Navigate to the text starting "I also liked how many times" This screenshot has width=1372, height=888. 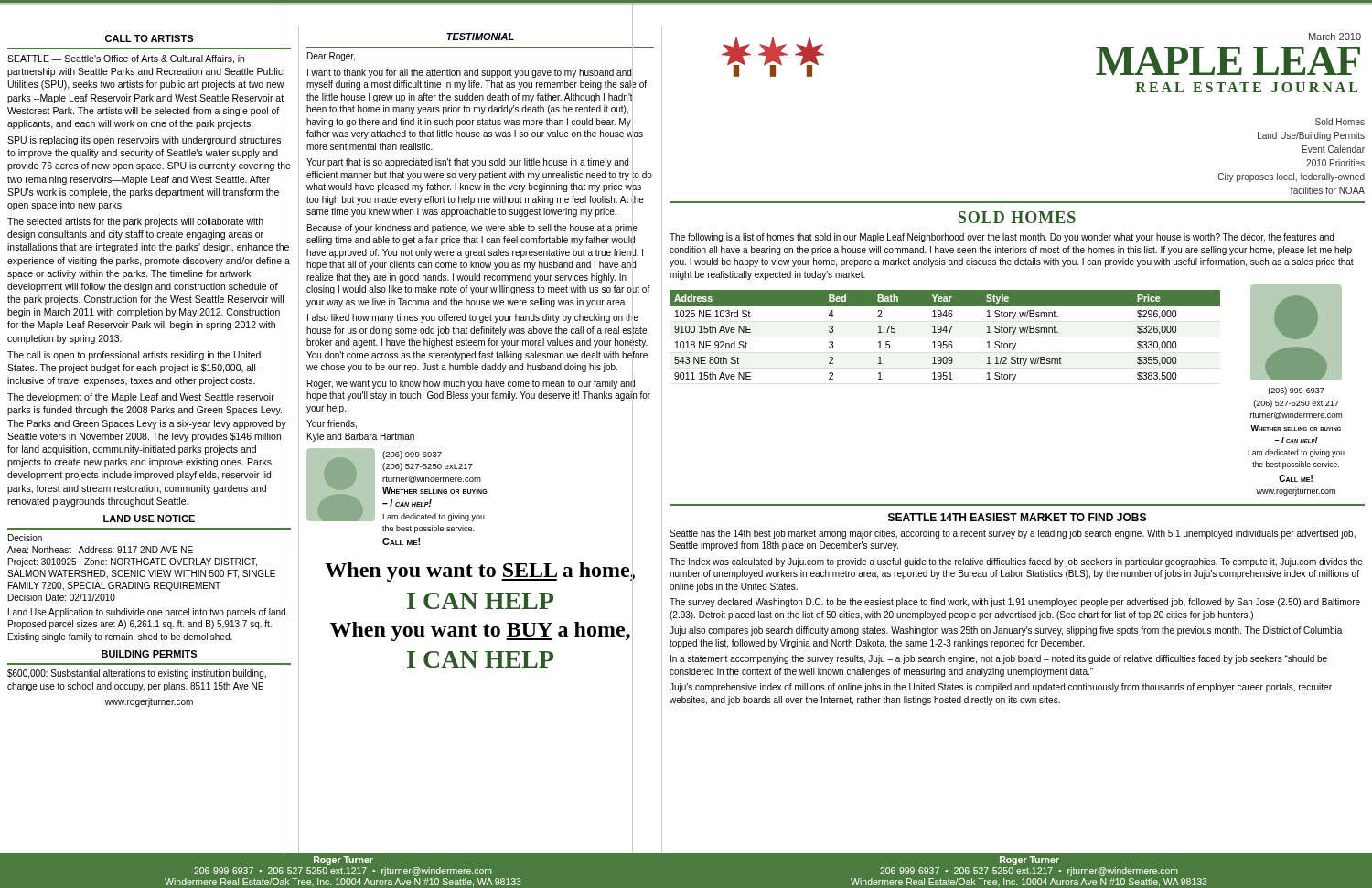pos(477,343)
